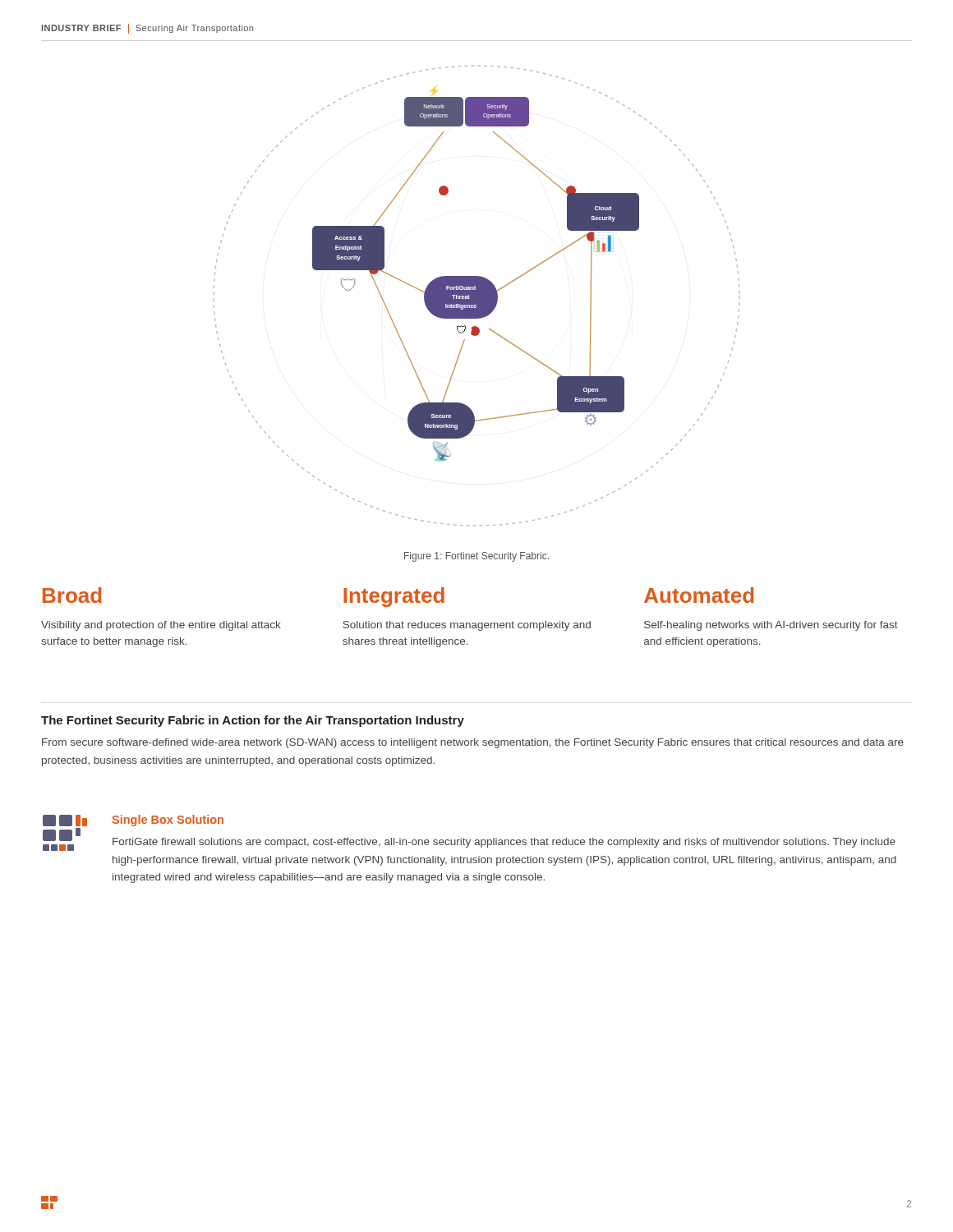953x1232 pixels.
Task: Navigate to the block starting "Single Box Solution"
Action: (168, 820)
